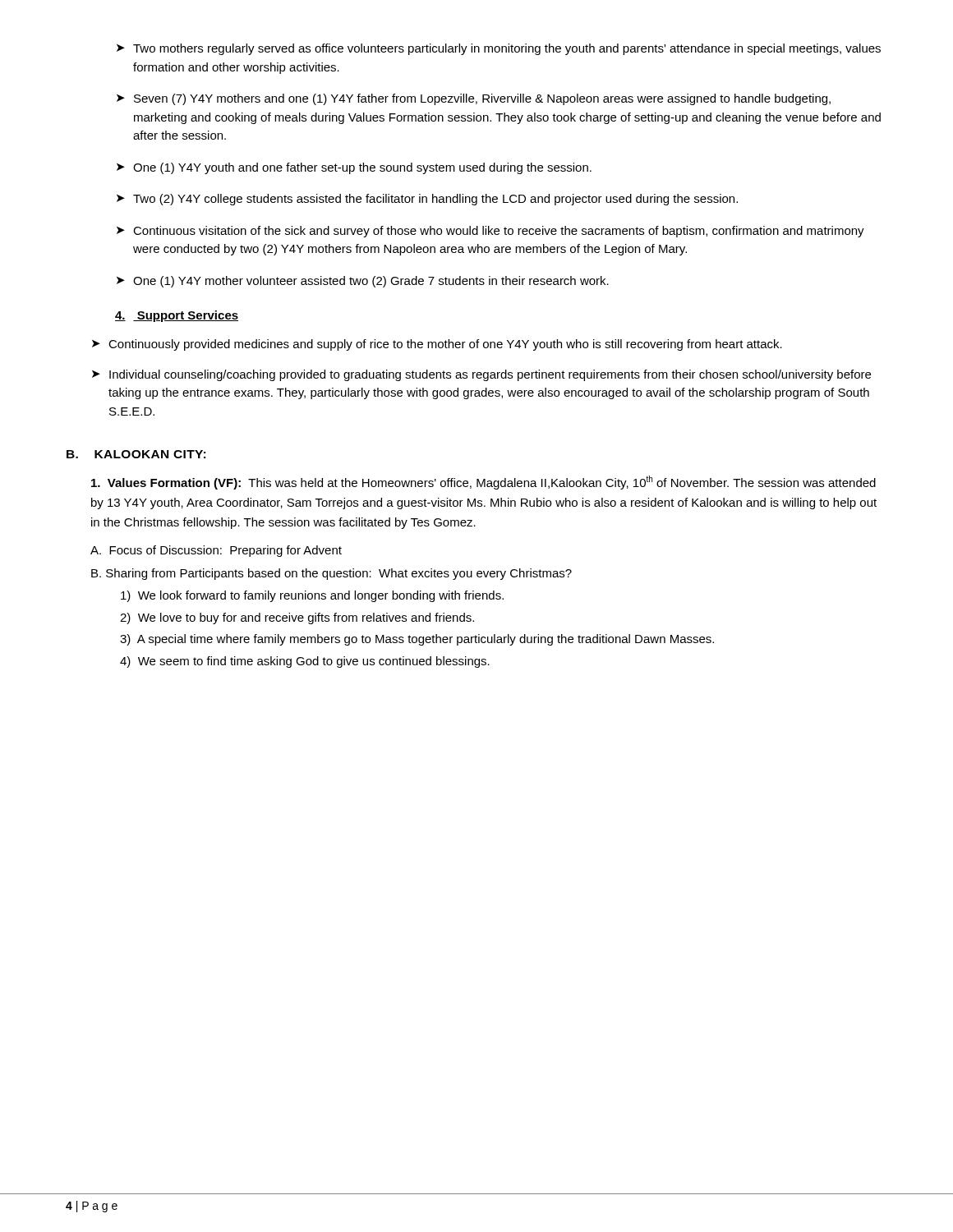Locate the region starting "1) We look"
Image resolution: width=953 pixels, height=1232 pixels.
312,595
